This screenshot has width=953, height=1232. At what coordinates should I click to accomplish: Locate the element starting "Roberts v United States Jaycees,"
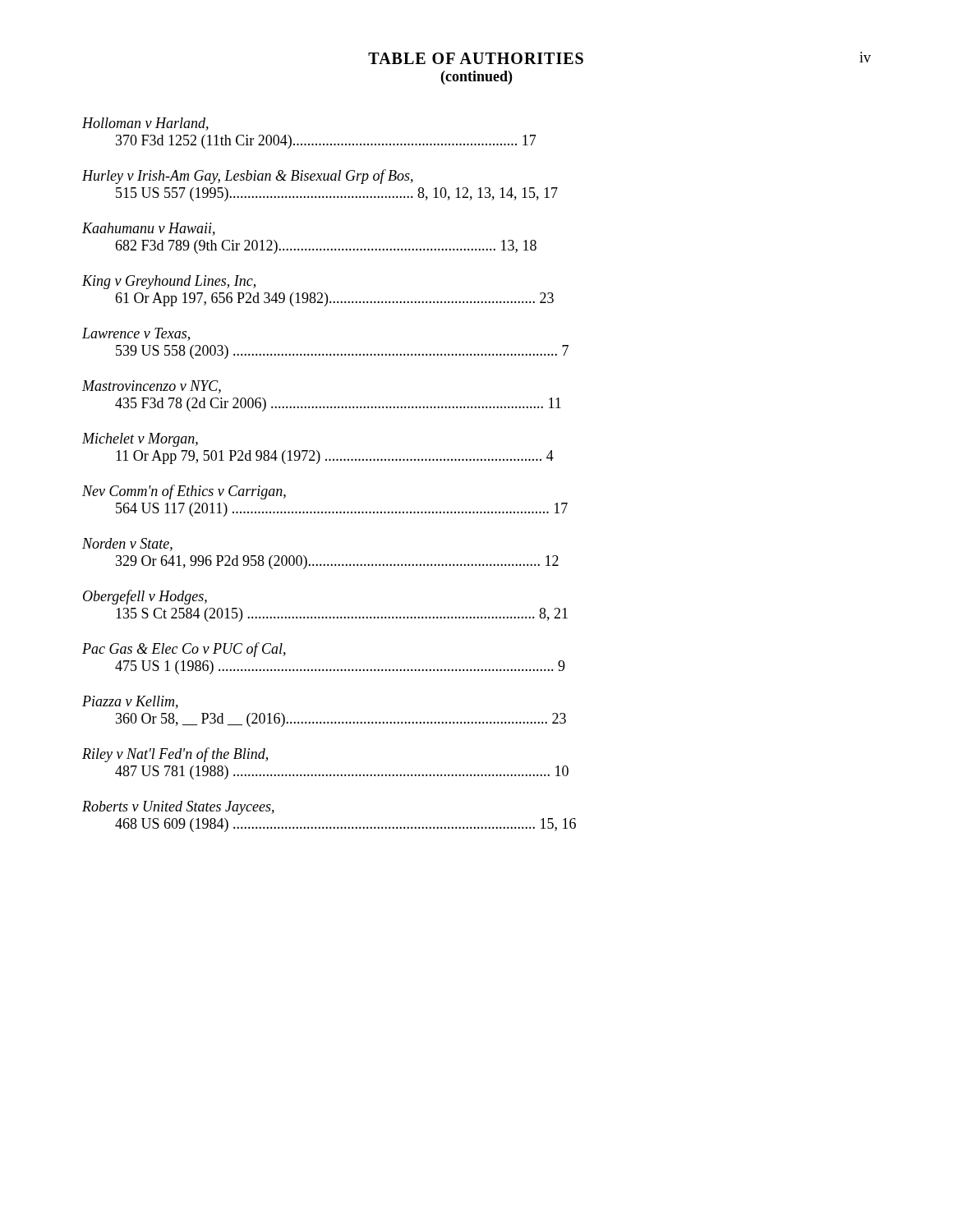click(x=476, y=816)
